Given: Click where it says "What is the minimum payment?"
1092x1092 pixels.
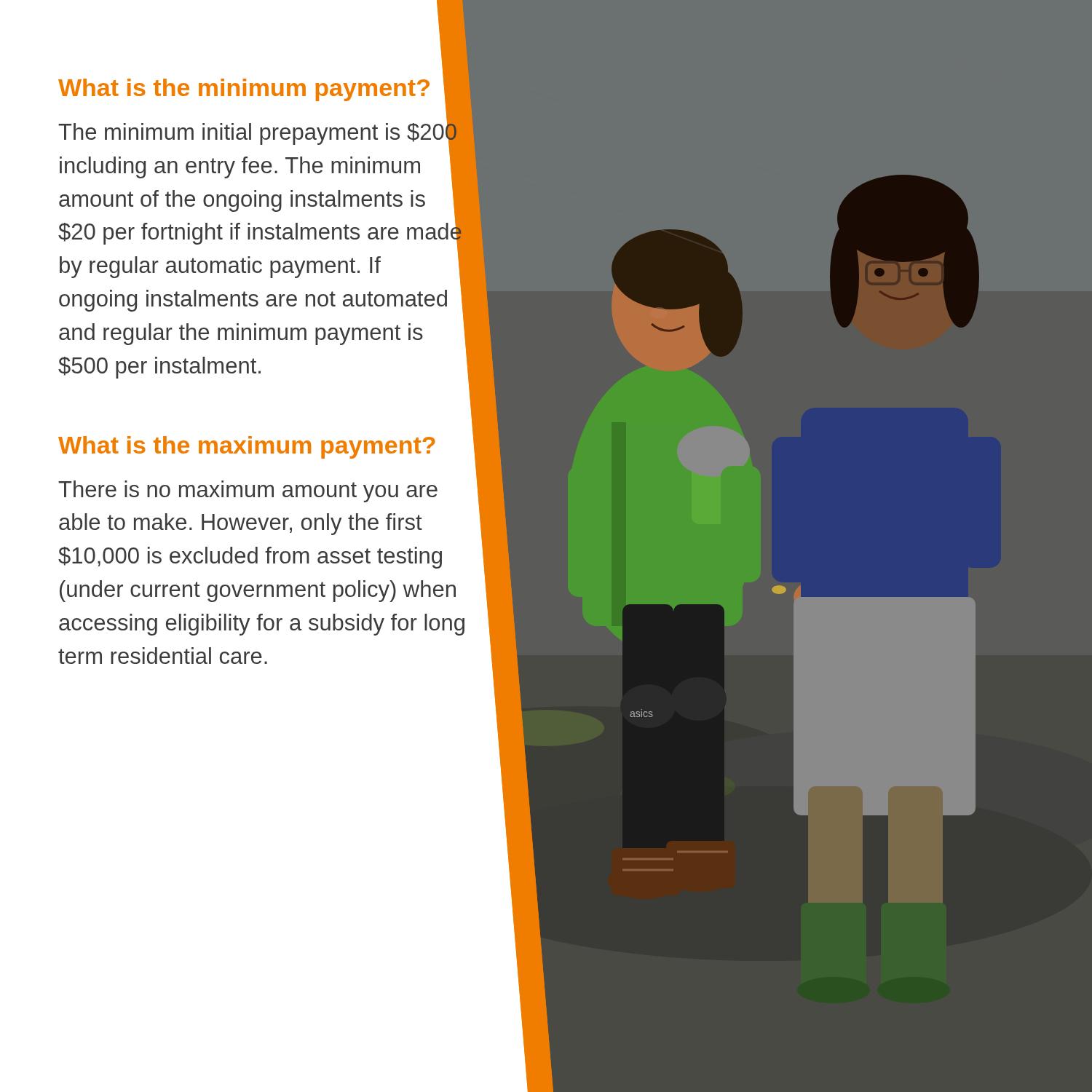Looking at the screenshot, I should [245, 87].
